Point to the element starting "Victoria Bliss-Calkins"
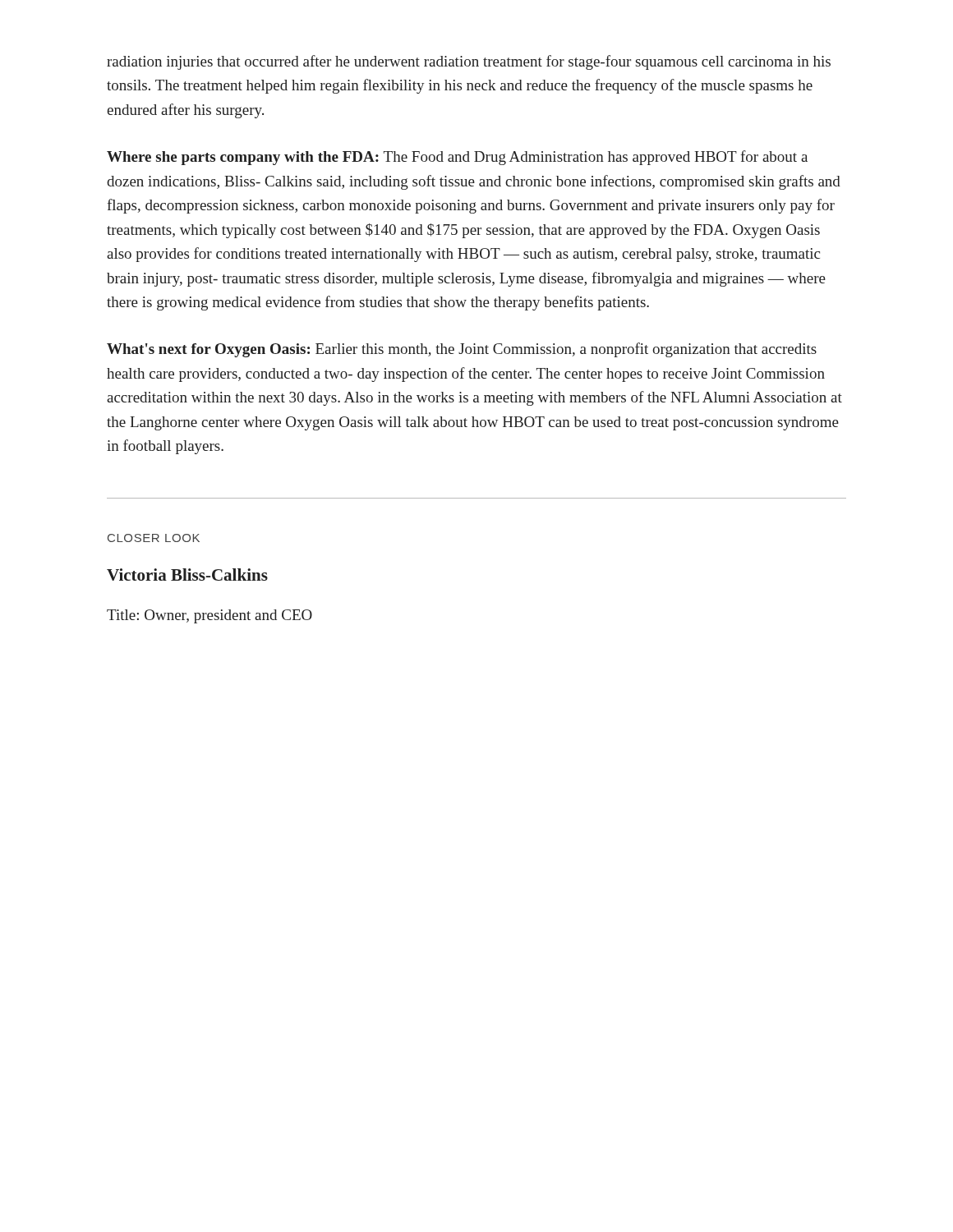The image size is (953, 1232). pos(187,575)
